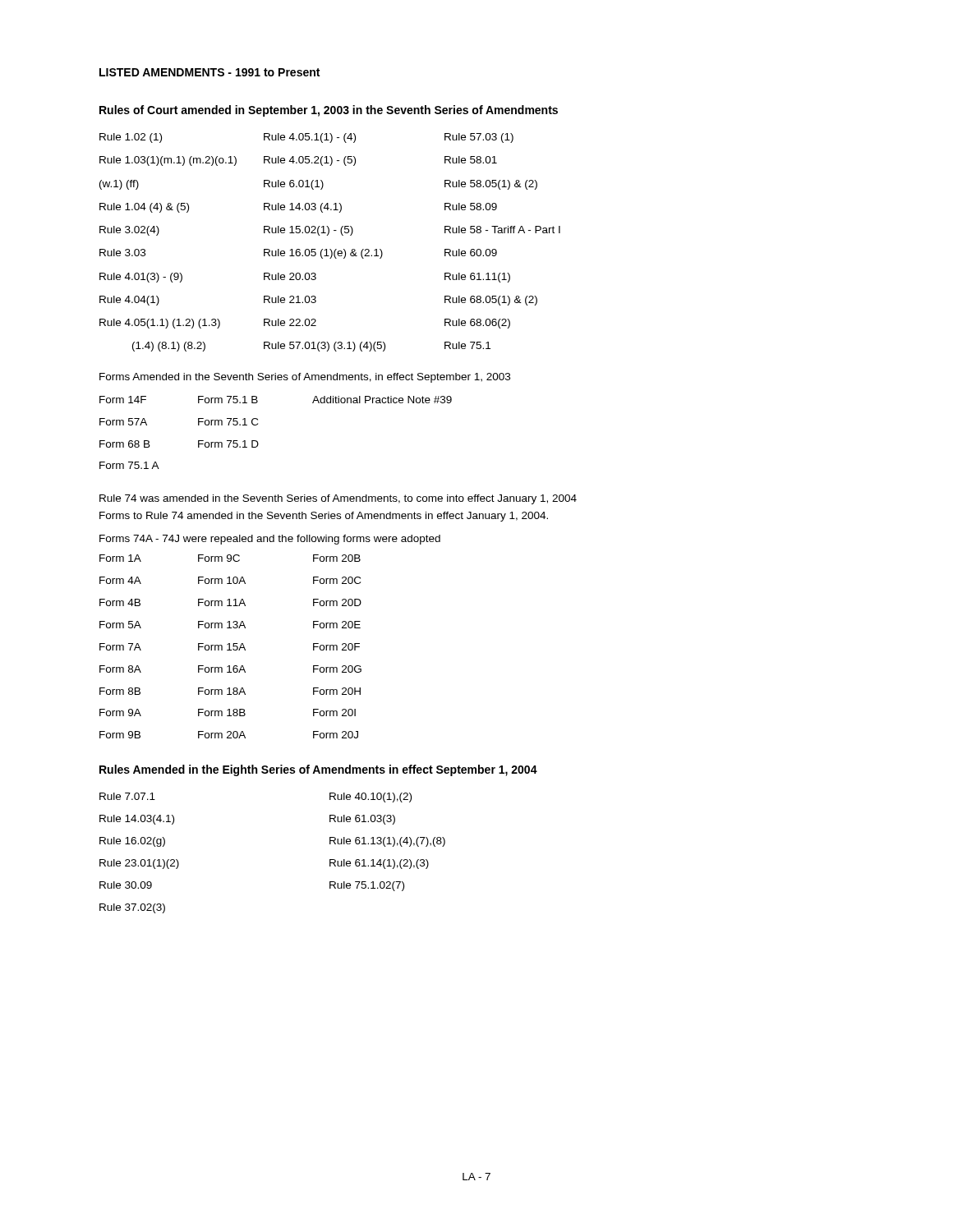Click on the table containing "Rule 1.02 (1)"
The height and width of the screenshot is (1232, 953).
point(476,242)
